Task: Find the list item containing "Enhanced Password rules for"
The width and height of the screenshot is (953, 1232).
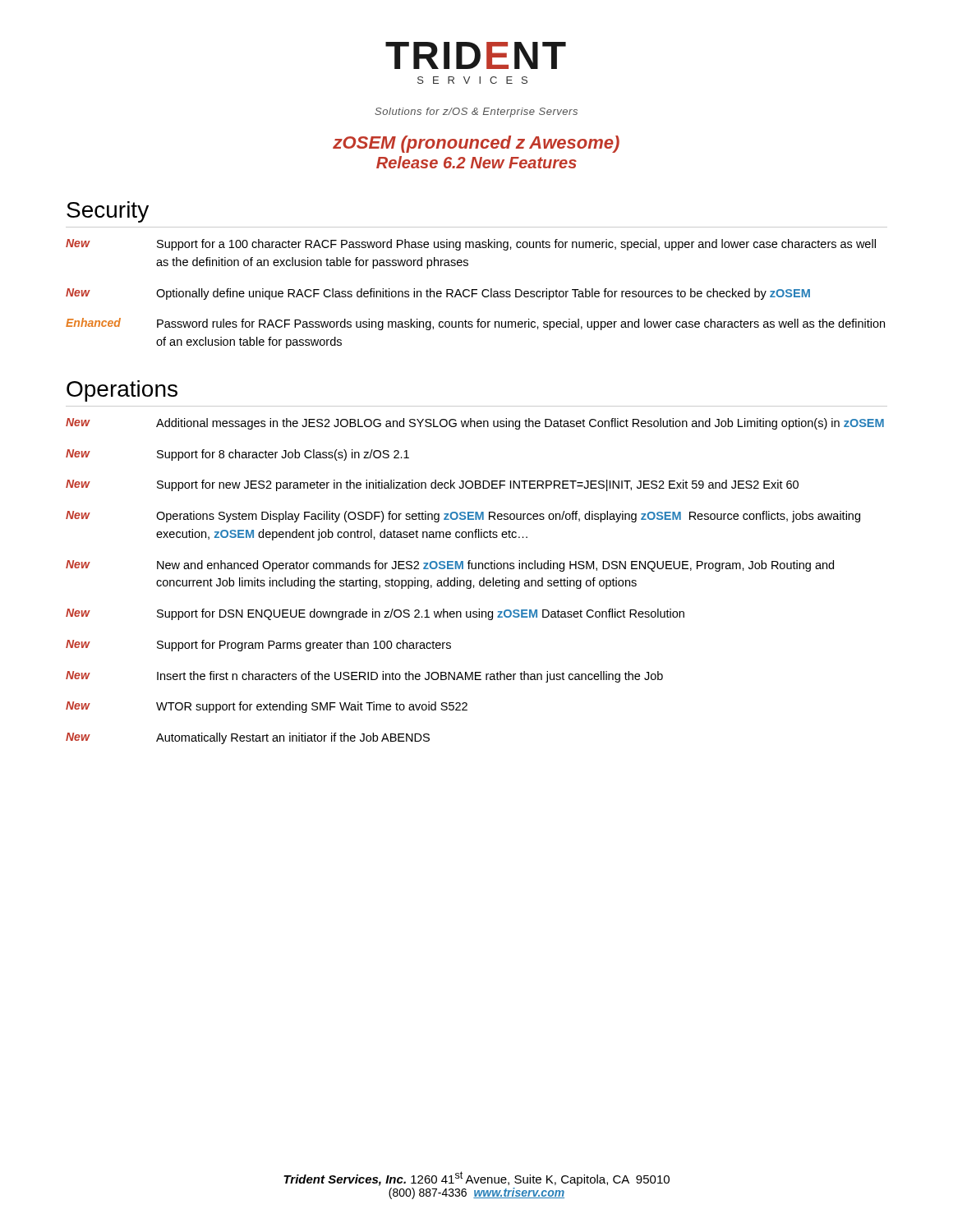Action: 476,334
